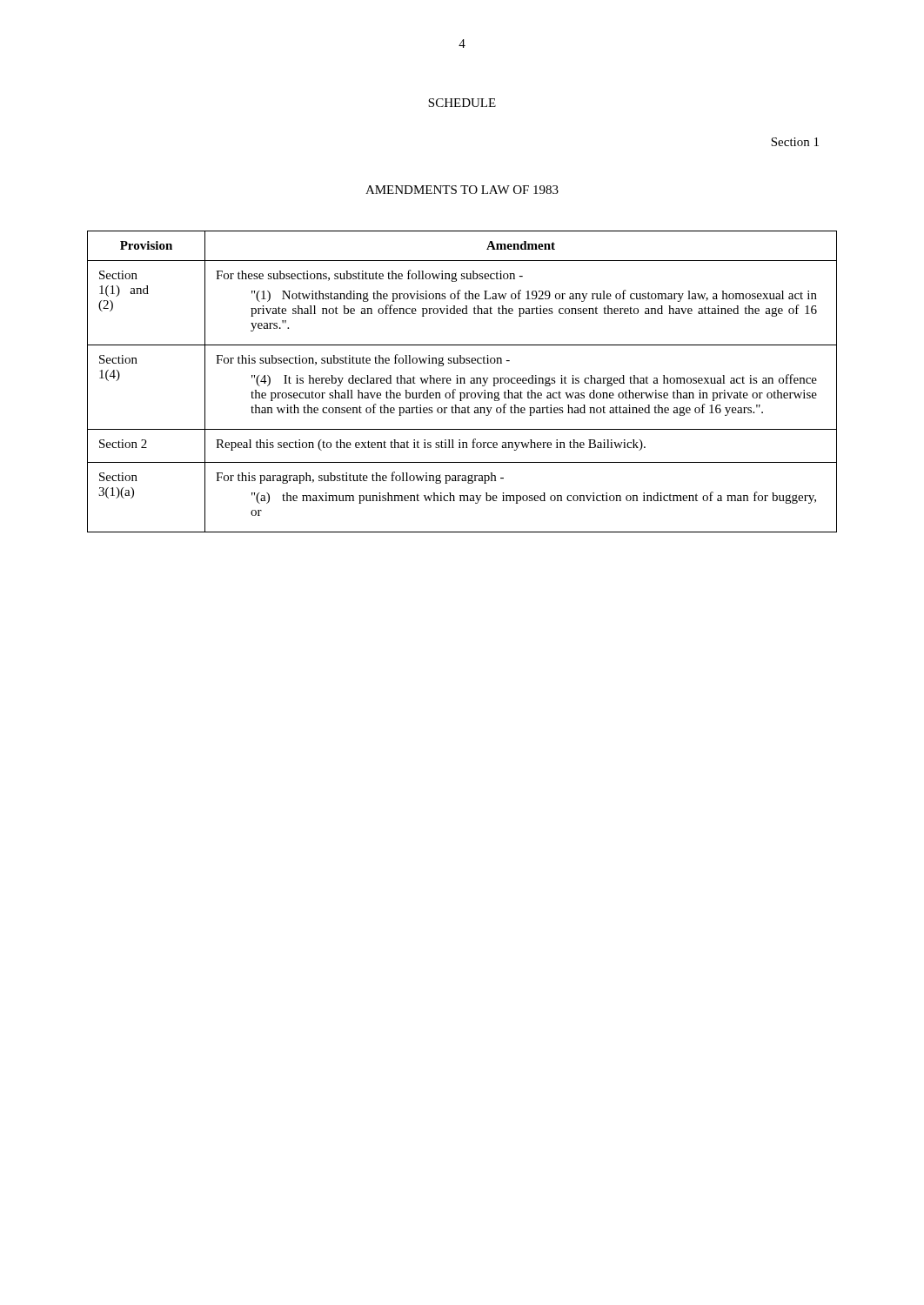This screenshot has height=1305, width=924.
Task: Point to the region starting "AMENDMENTS TO LAW OF 1983"
Action: click(x=462, y=190)
